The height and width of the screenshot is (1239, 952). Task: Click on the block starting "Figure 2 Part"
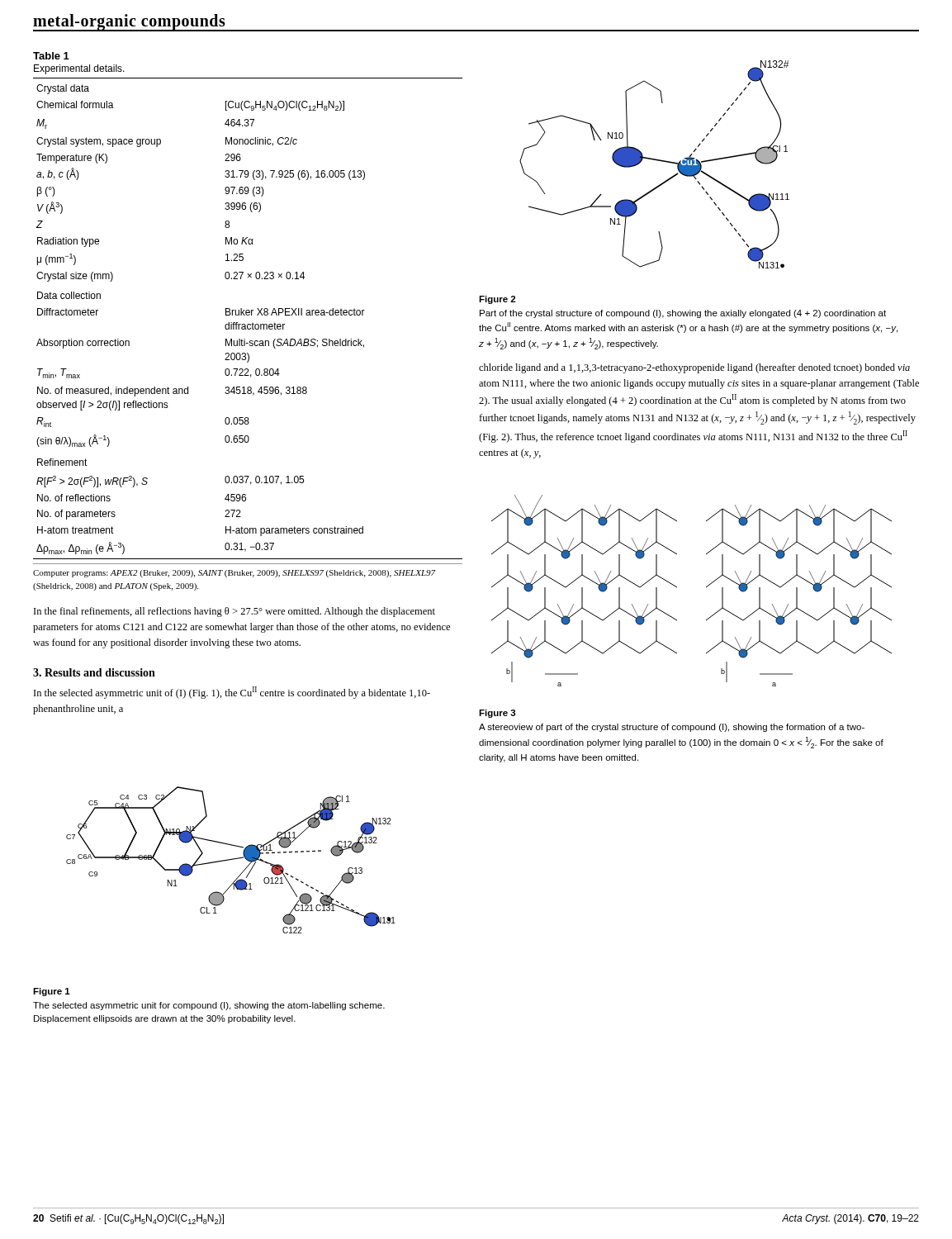point(689,323)
